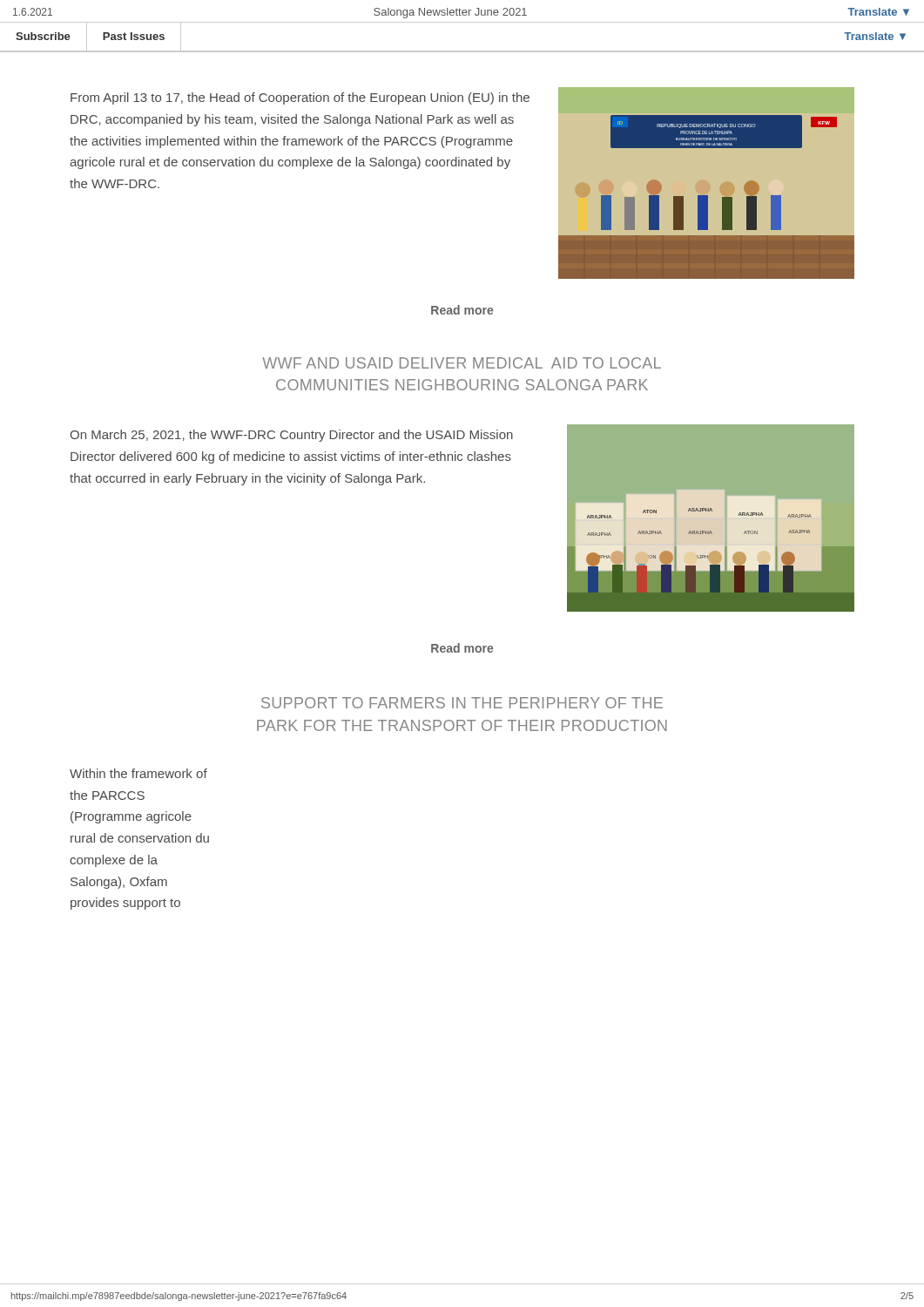The image size is (924, 1307).
Task: Find the section header with the text "WWF AND USAID DELIVER MEDICAL AID TO"
Action: 462,374
